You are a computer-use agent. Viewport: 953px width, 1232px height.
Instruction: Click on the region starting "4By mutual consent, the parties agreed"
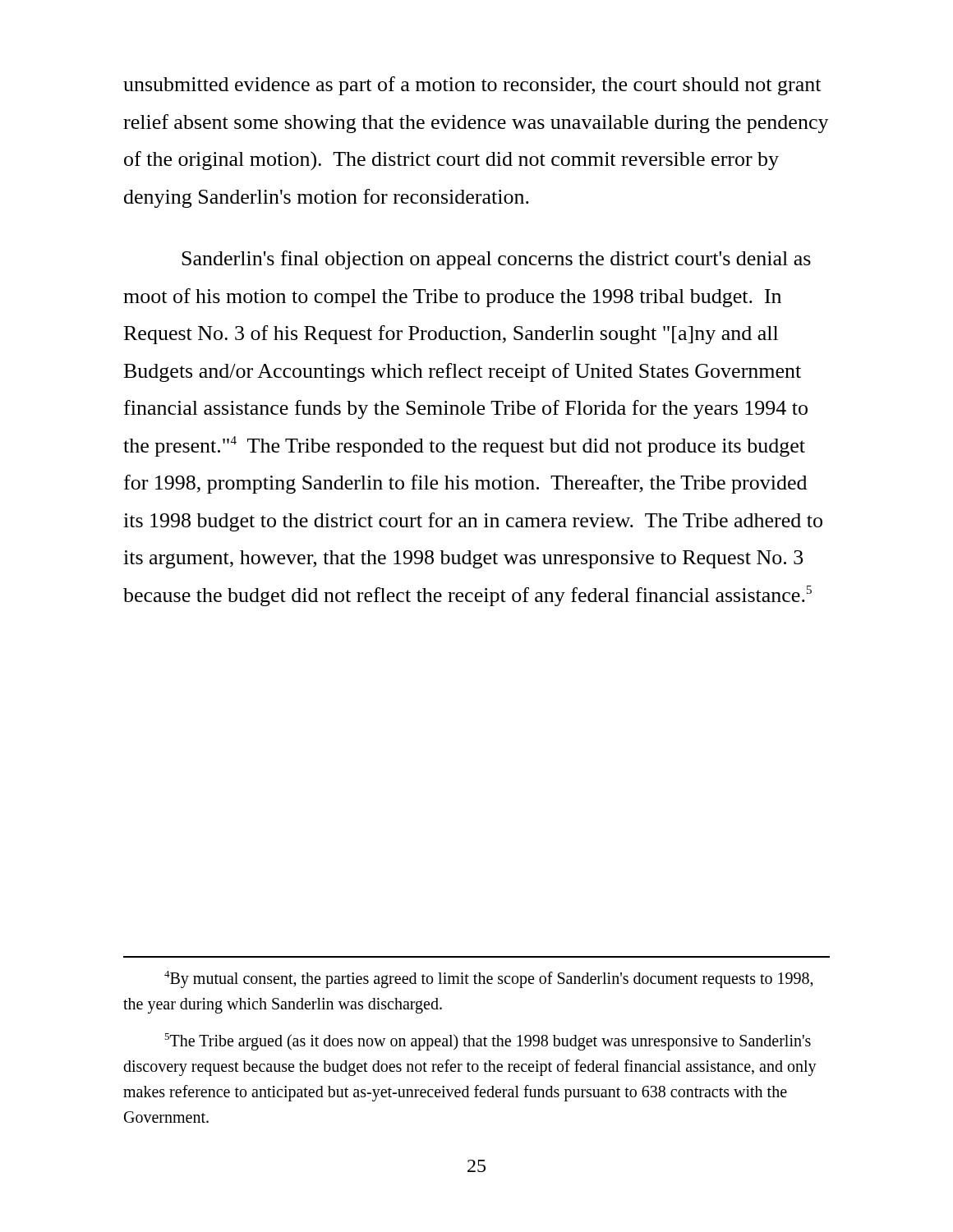pyautogui.click(x=468, y=990)
